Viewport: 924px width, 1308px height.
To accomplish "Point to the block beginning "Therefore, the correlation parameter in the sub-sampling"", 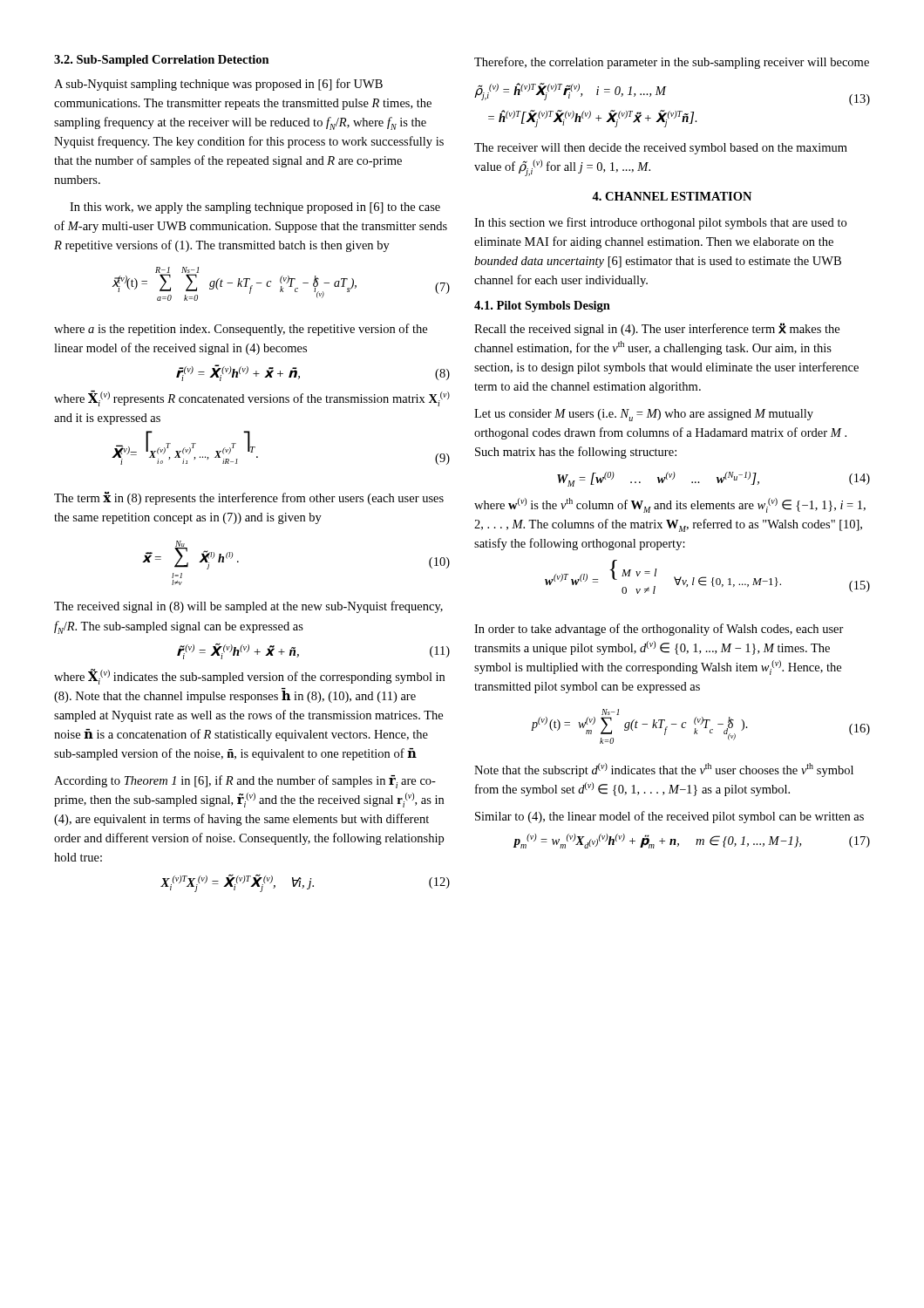I will [x=672, y=62].
